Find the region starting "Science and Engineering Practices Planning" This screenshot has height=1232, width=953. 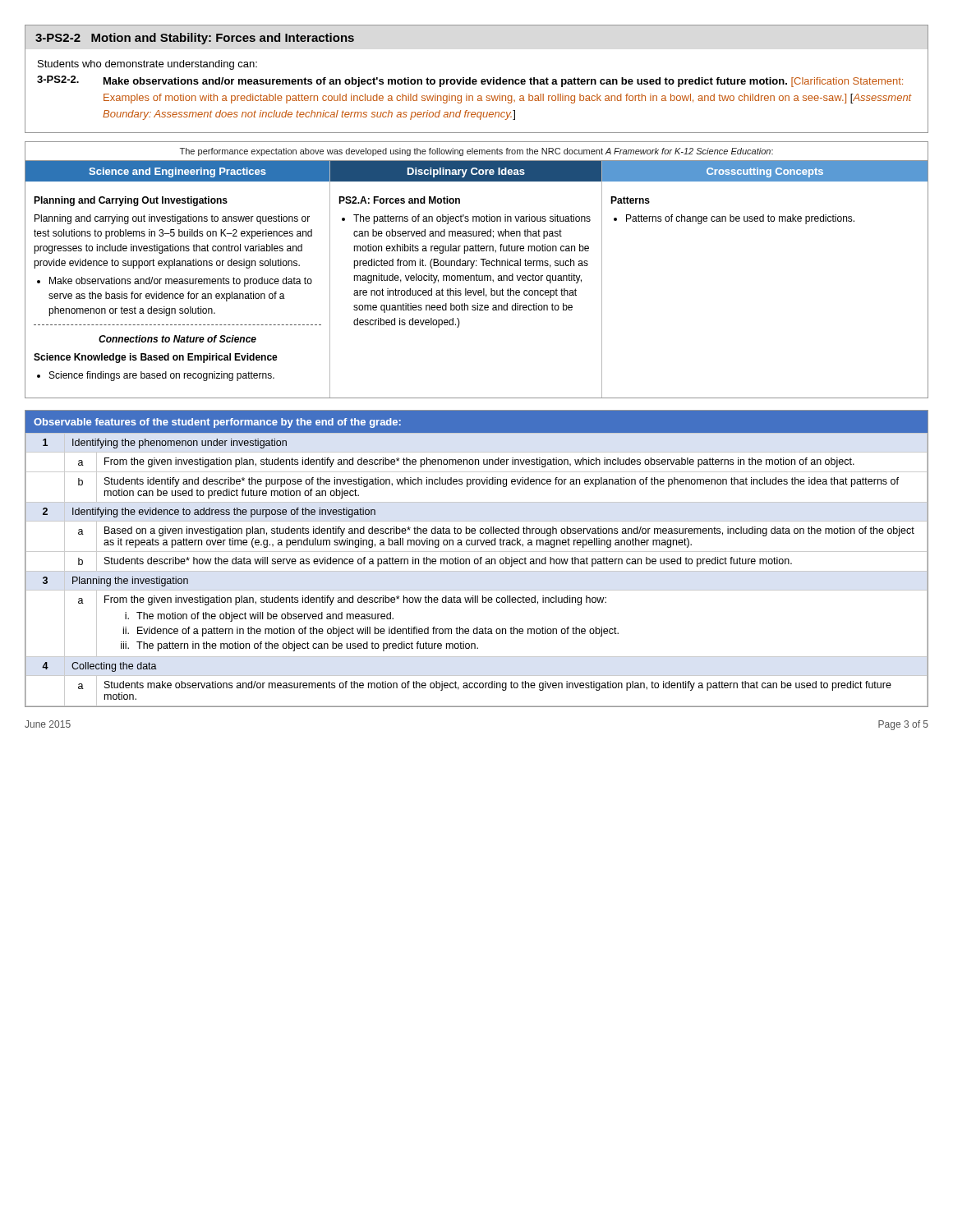coord(177,275)
